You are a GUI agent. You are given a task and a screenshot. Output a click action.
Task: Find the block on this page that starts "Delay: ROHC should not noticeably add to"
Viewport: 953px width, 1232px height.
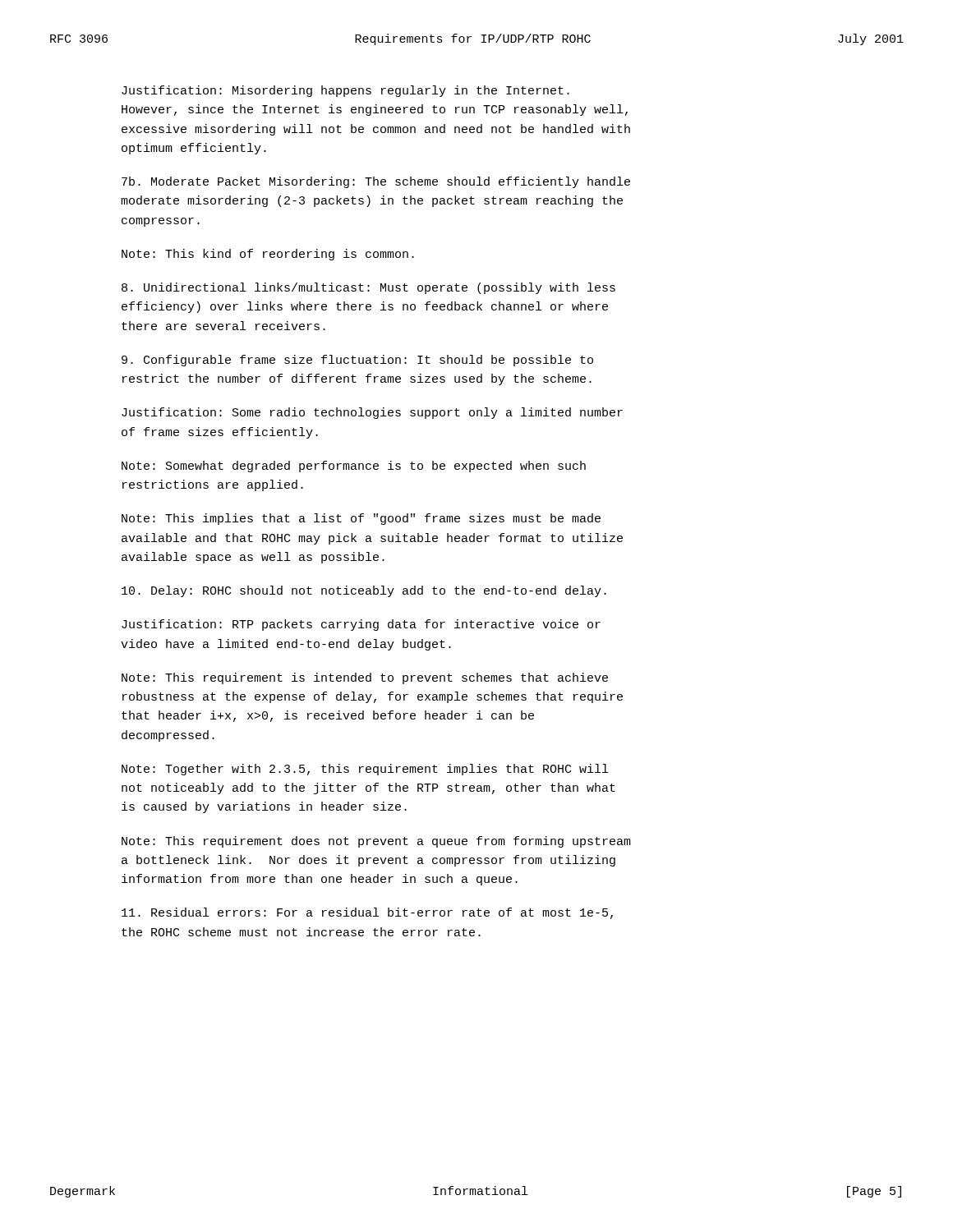pos(354,592)
